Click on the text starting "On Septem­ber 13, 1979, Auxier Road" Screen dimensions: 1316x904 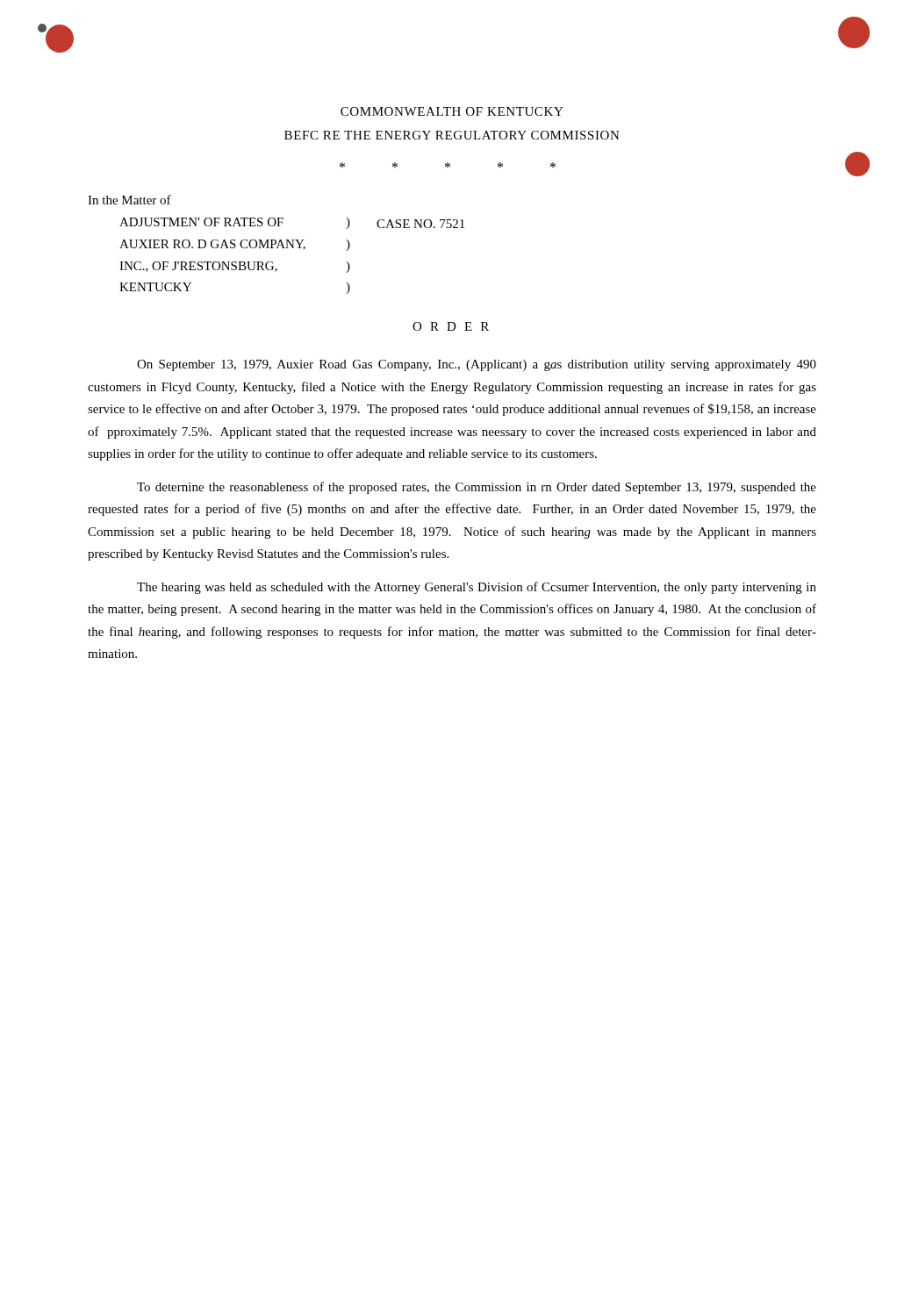452,409
